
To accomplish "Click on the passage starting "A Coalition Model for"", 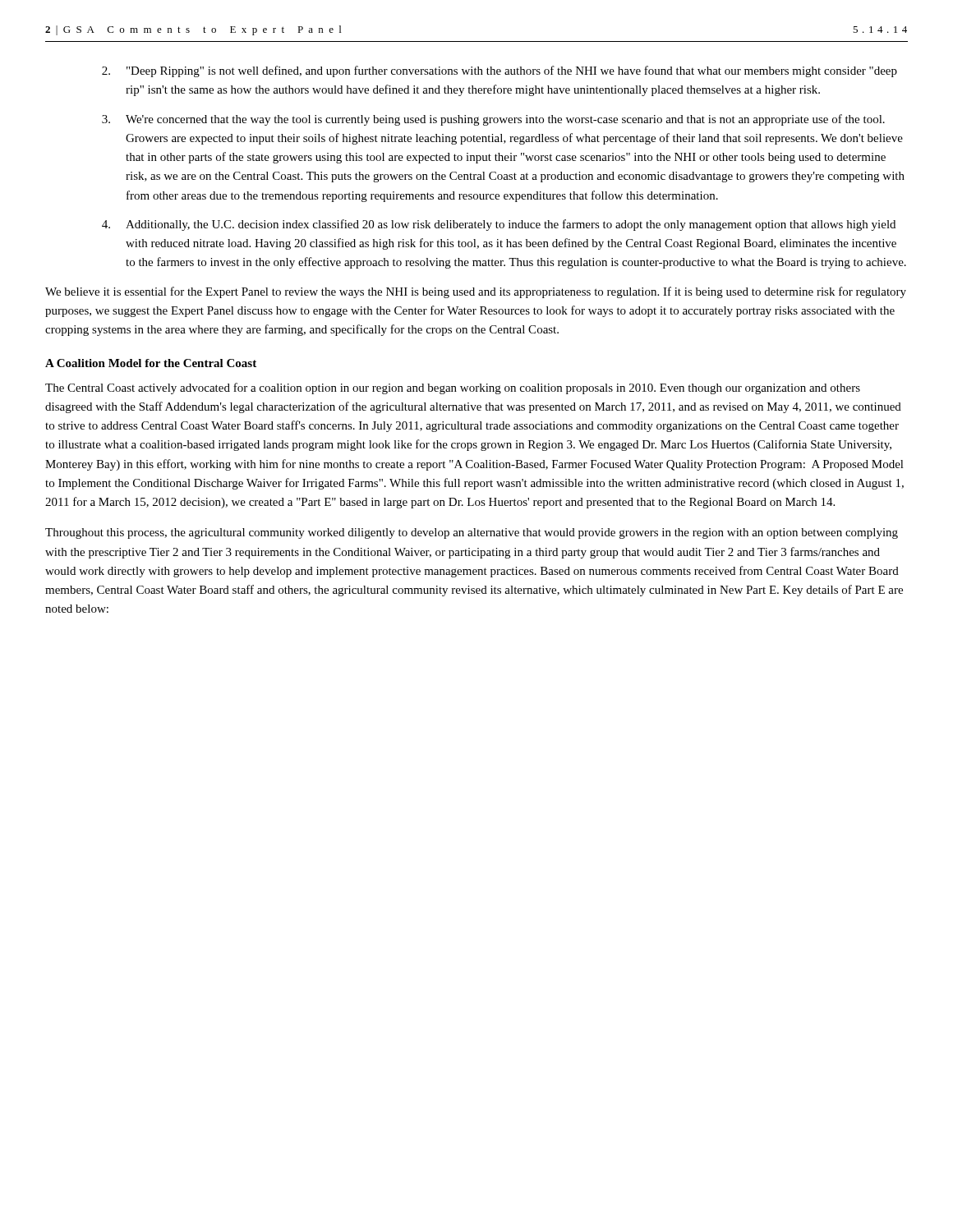I will point(151,363).
